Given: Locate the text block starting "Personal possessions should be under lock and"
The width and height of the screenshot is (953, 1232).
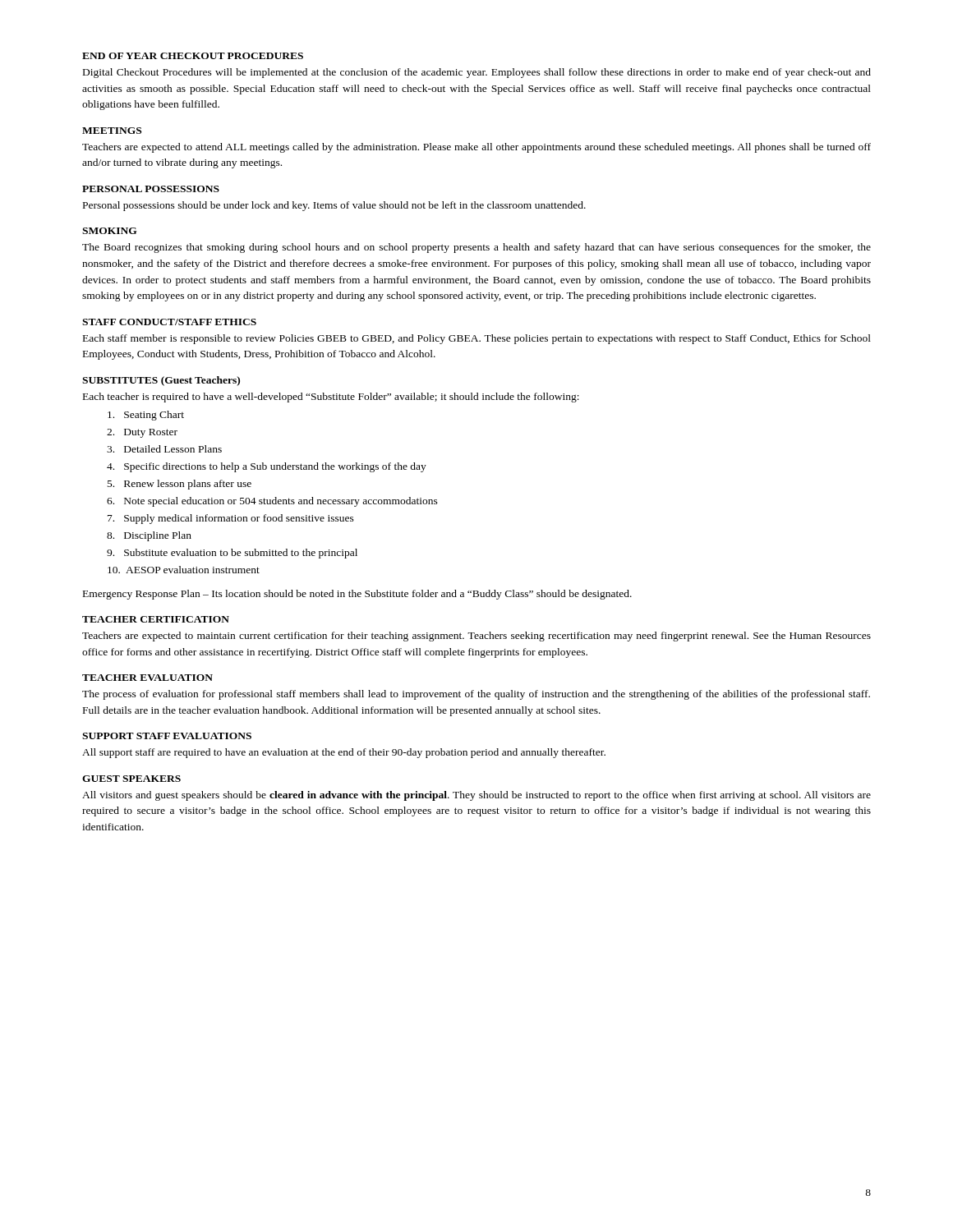Looking at the screenshot, I should [334, 205].
